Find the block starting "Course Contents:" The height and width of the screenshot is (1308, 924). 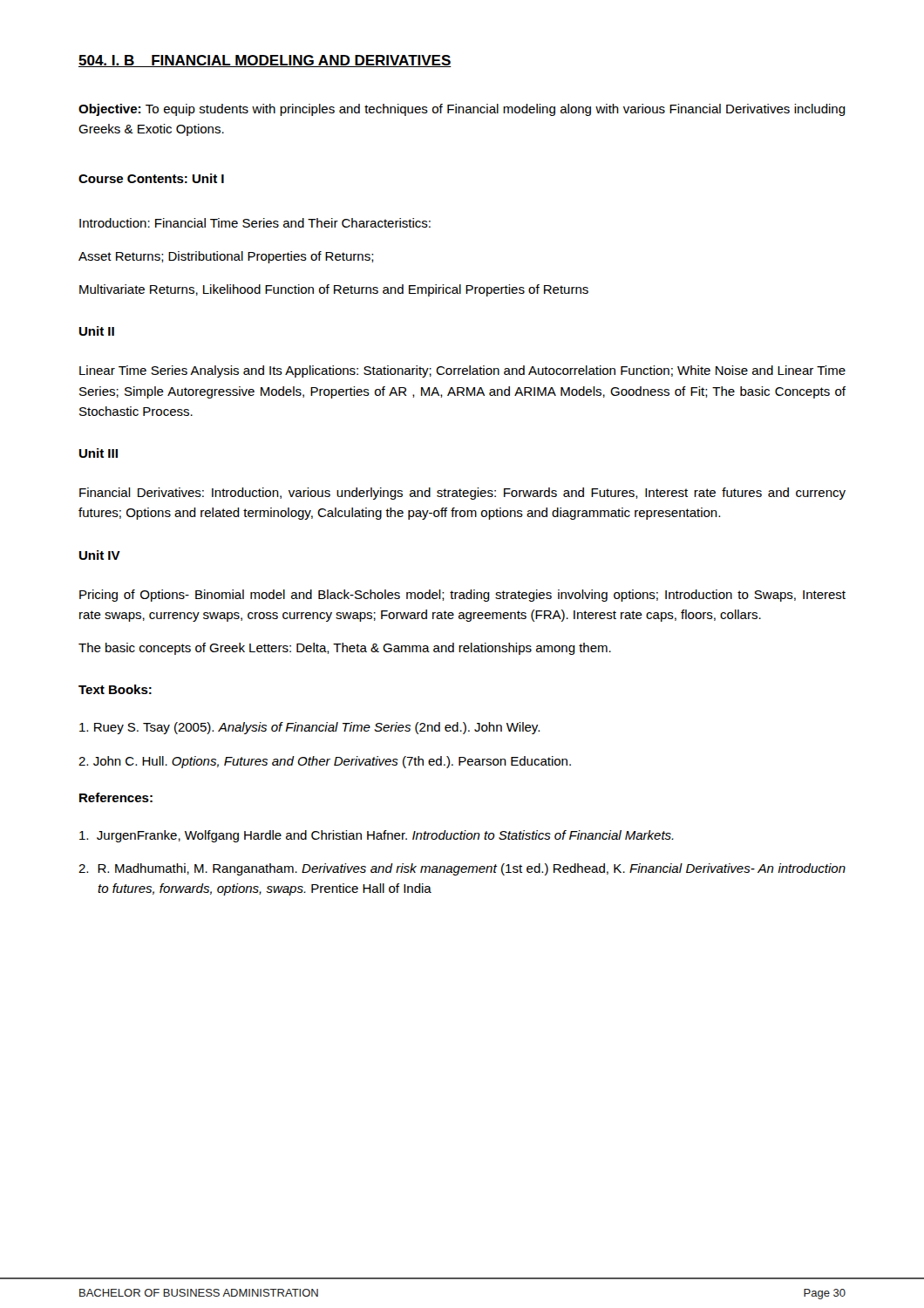click(133, 178)
